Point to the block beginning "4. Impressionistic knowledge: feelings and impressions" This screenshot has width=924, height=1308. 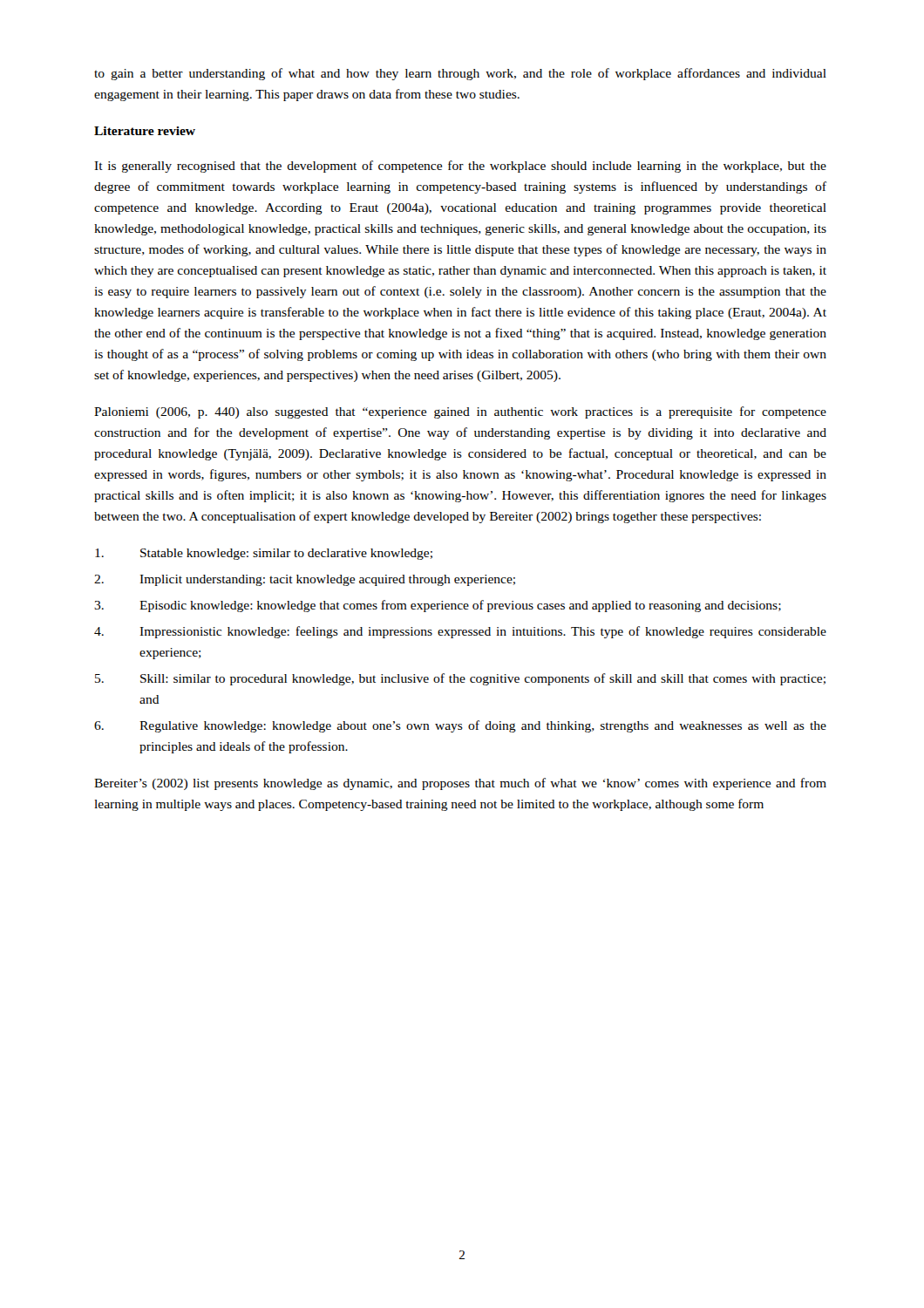(460, 642)
